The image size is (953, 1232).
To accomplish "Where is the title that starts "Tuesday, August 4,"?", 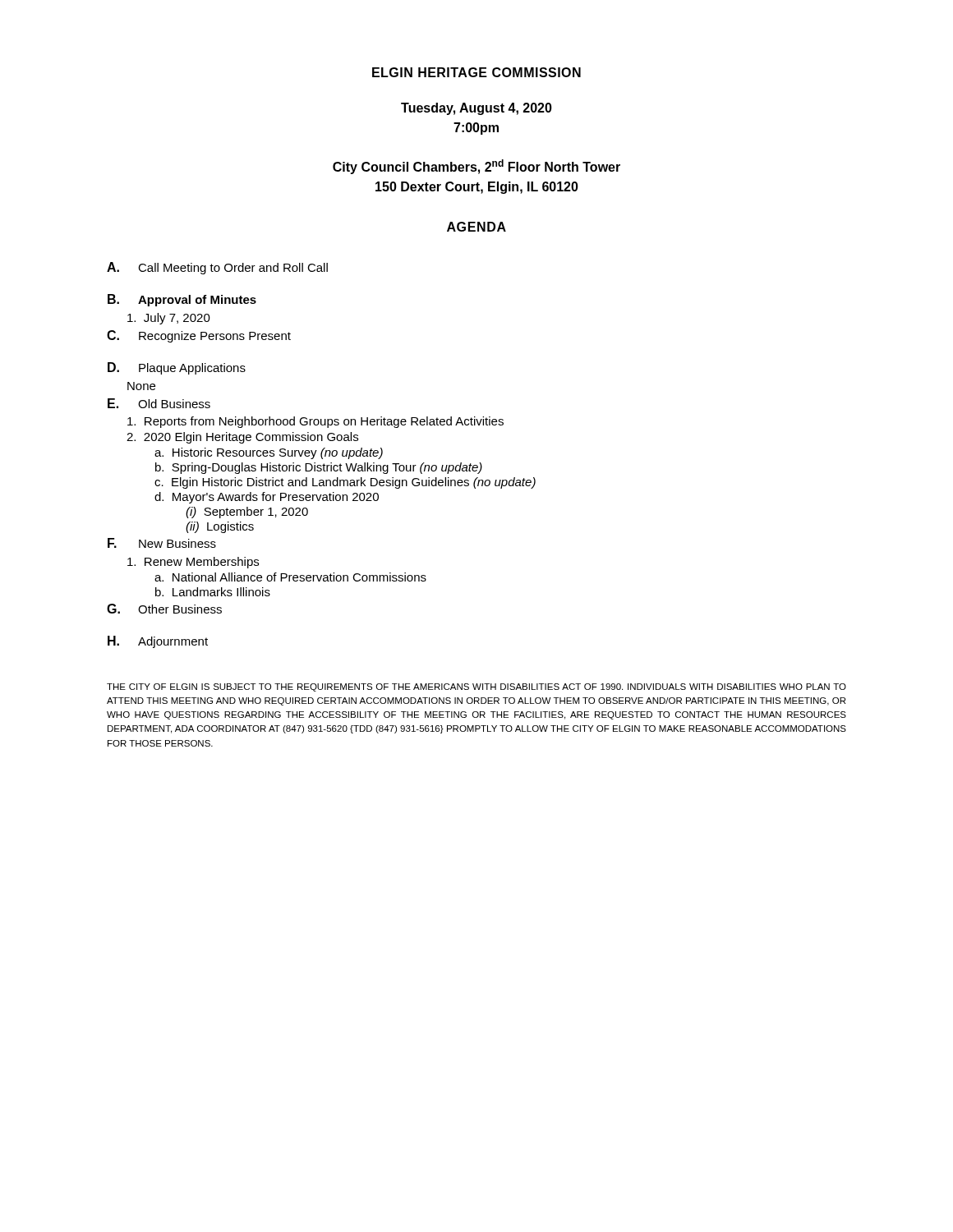I will pos(476,118).
